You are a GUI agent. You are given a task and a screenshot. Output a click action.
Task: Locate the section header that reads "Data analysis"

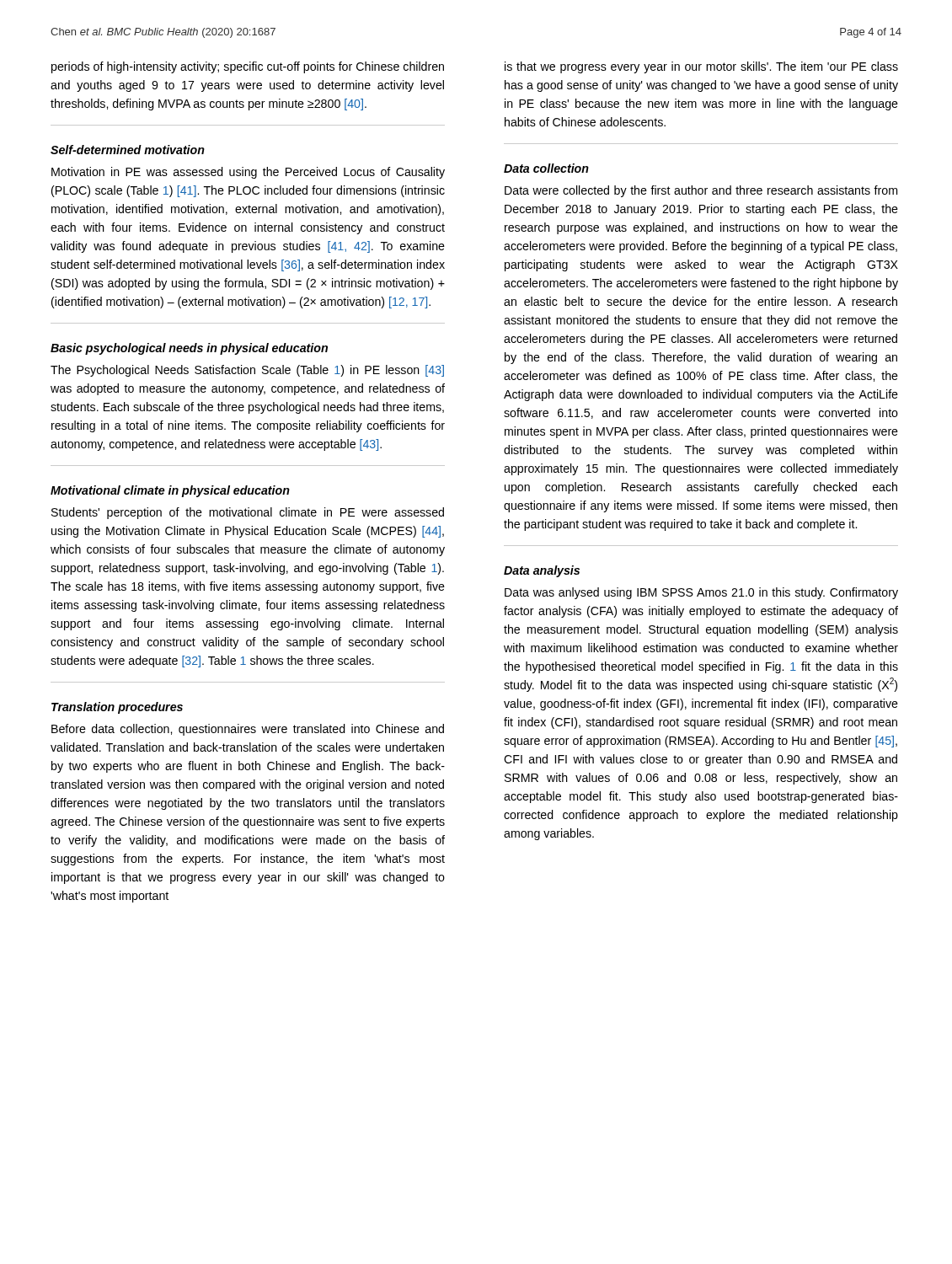(x=542, y=571)
